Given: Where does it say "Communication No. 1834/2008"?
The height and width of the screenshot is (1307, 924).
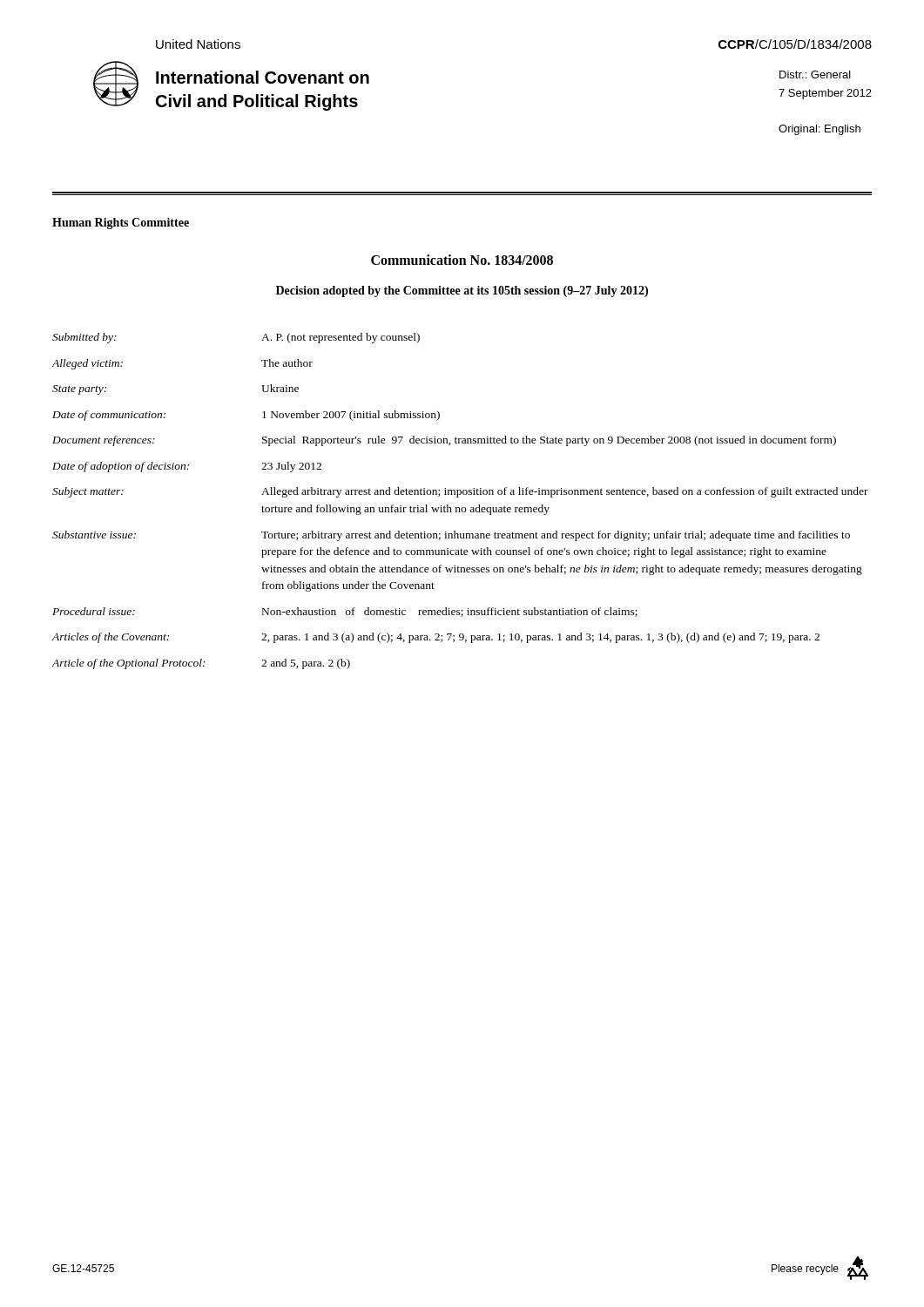Looking at the screenshot, I should pos(462,260).
